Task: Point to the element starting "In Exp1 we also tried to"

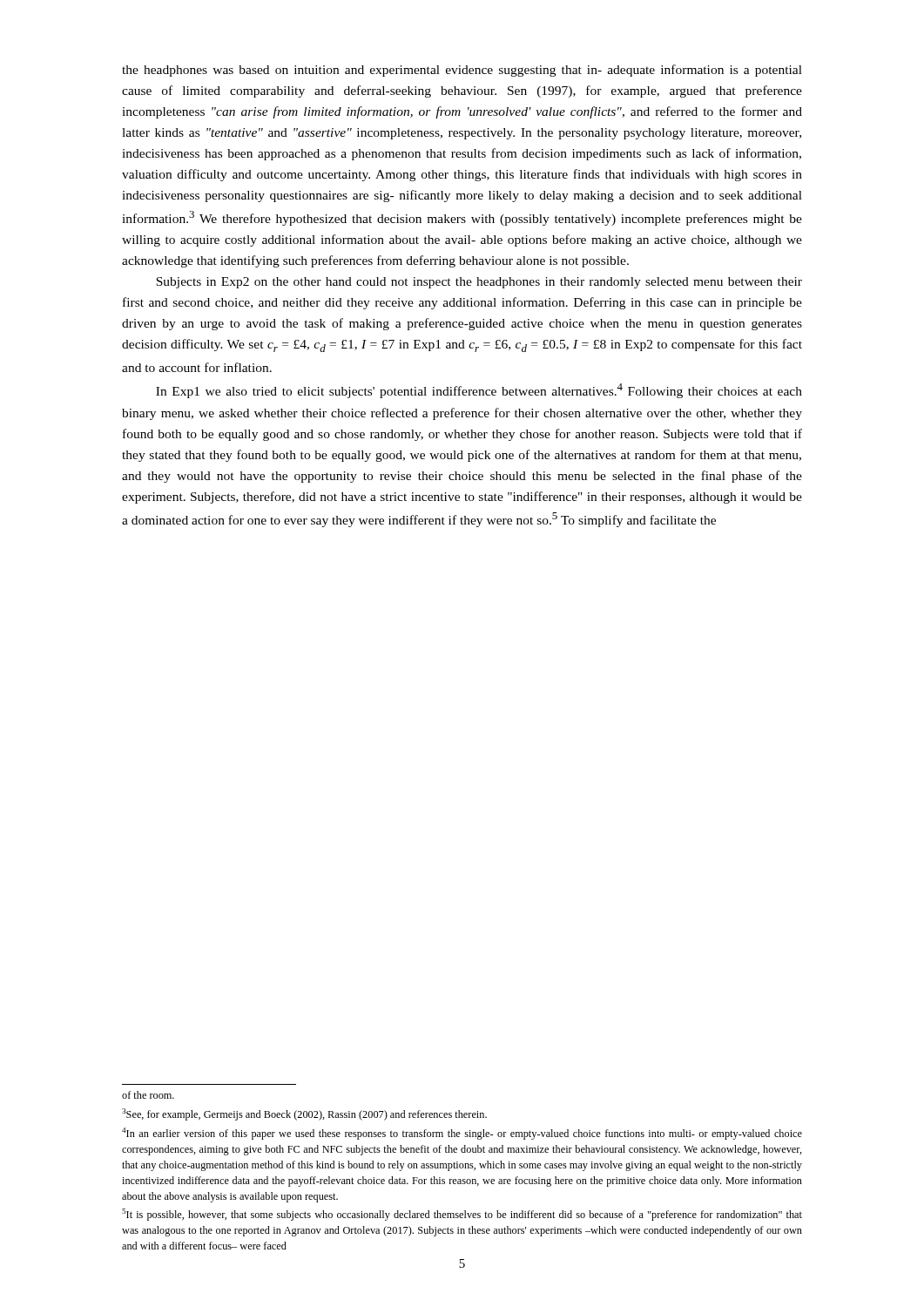Action: 462,455
